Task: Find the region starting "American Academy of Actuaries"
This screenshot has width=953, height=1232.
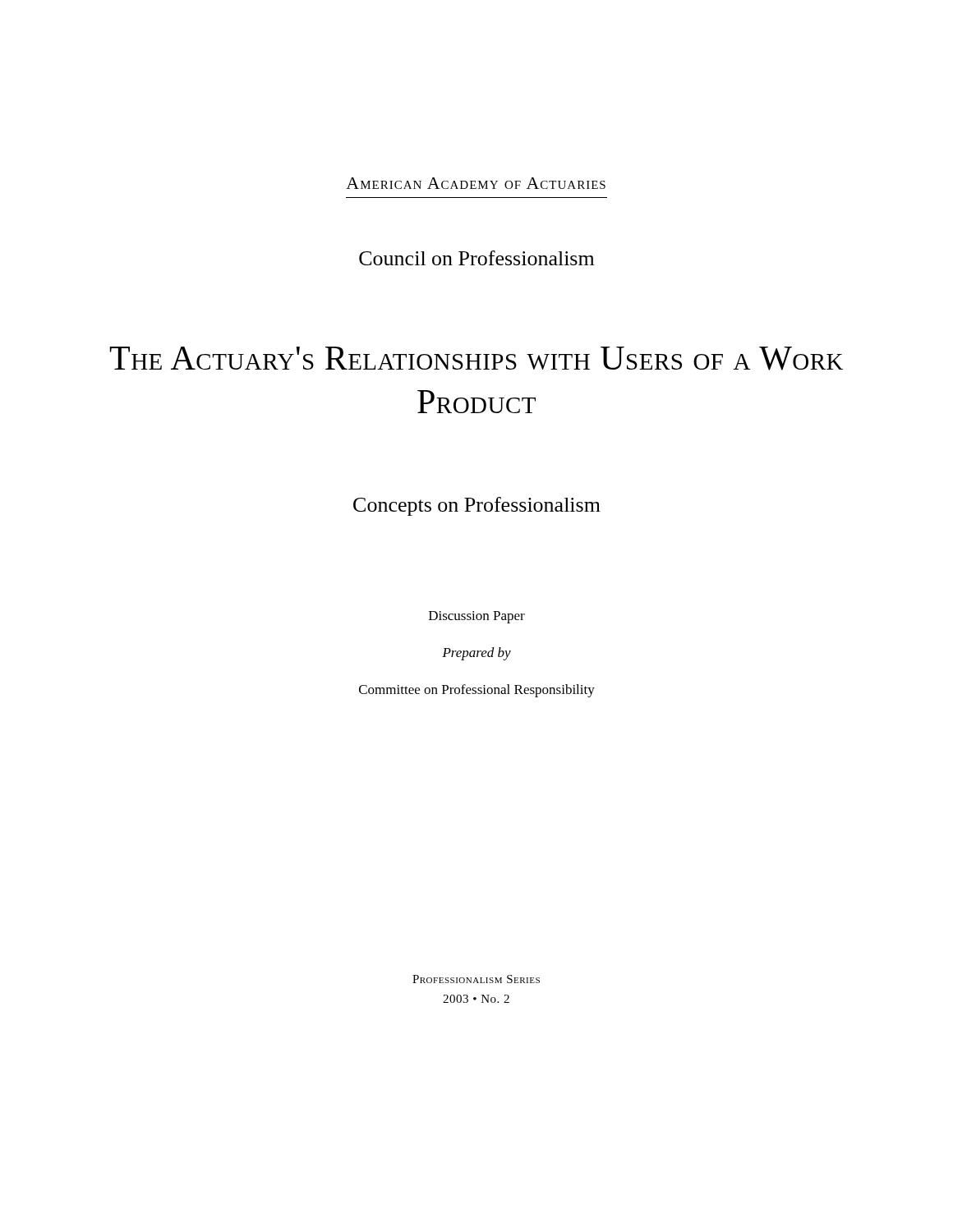Action: point(476,185)
